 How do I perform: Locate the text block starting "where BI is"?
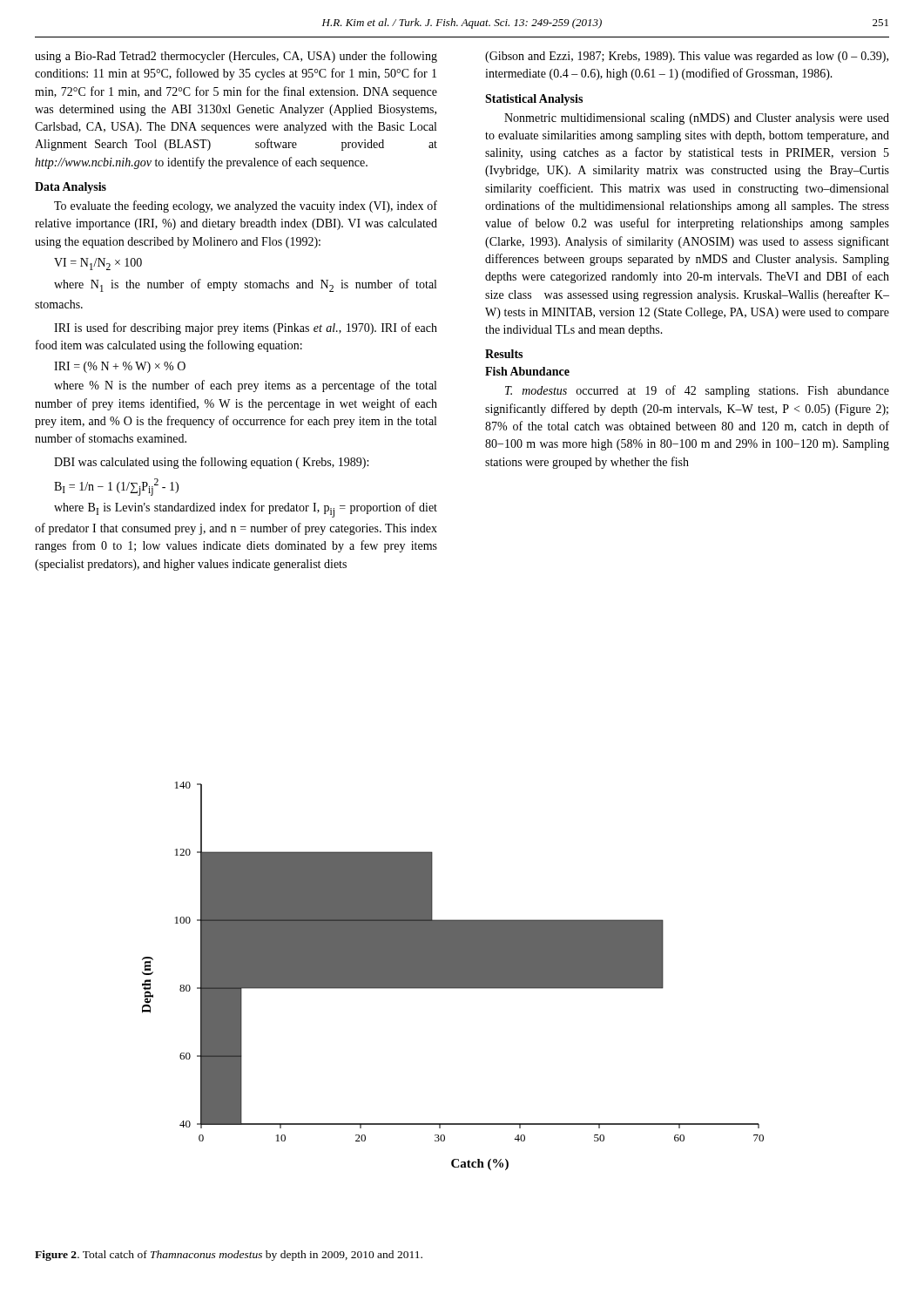(236, 536)
